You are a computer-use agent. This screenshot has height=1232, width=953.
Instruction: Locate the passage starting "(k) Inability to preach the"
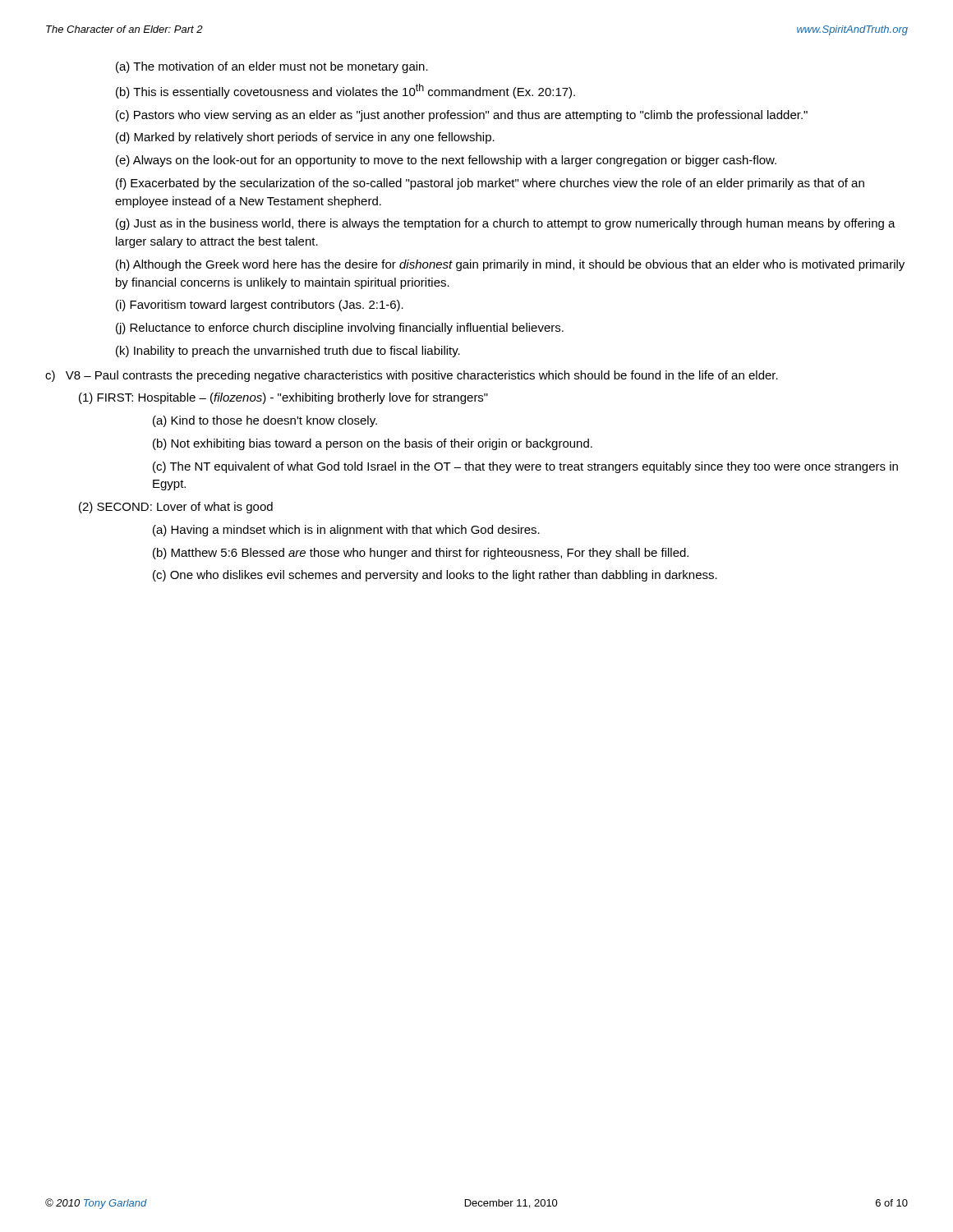pos(288,352)
